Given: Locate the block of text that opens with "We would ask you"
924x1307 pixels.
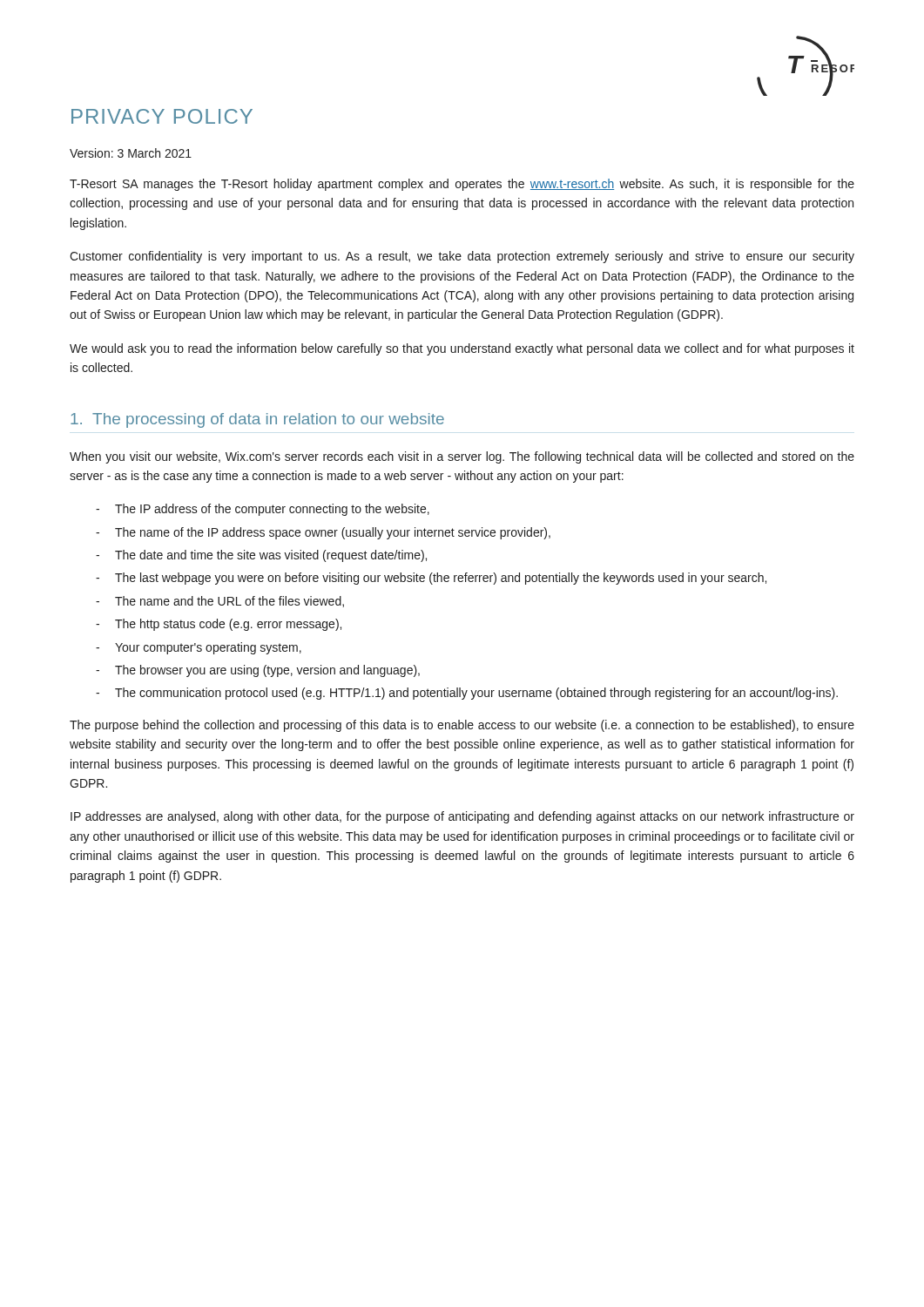Looking at the screenshot, I should coord(462,358).
